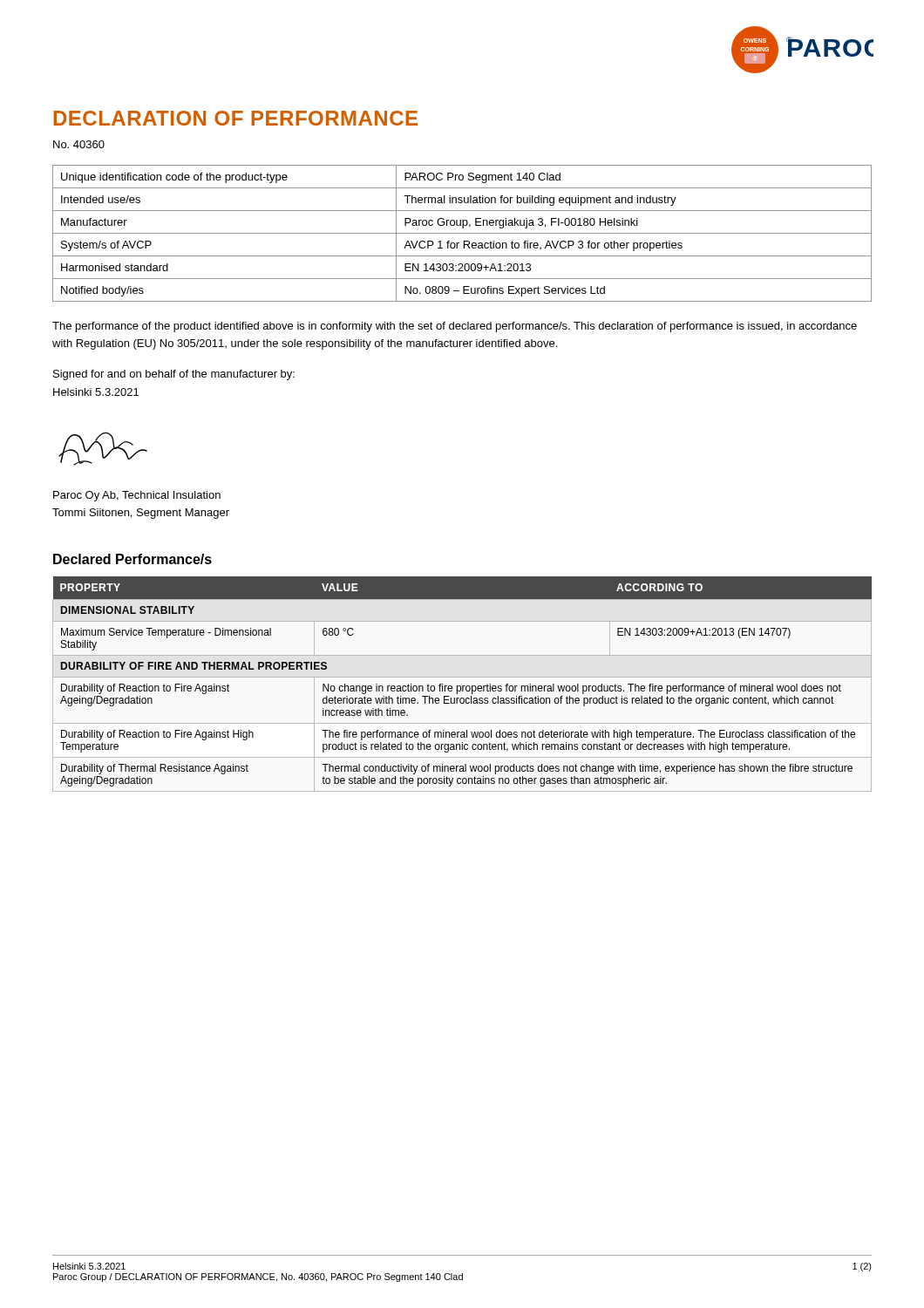Viewport: 924px width, 1308px height.
Task: Click on the logo
Action: (x=802, y=51)
